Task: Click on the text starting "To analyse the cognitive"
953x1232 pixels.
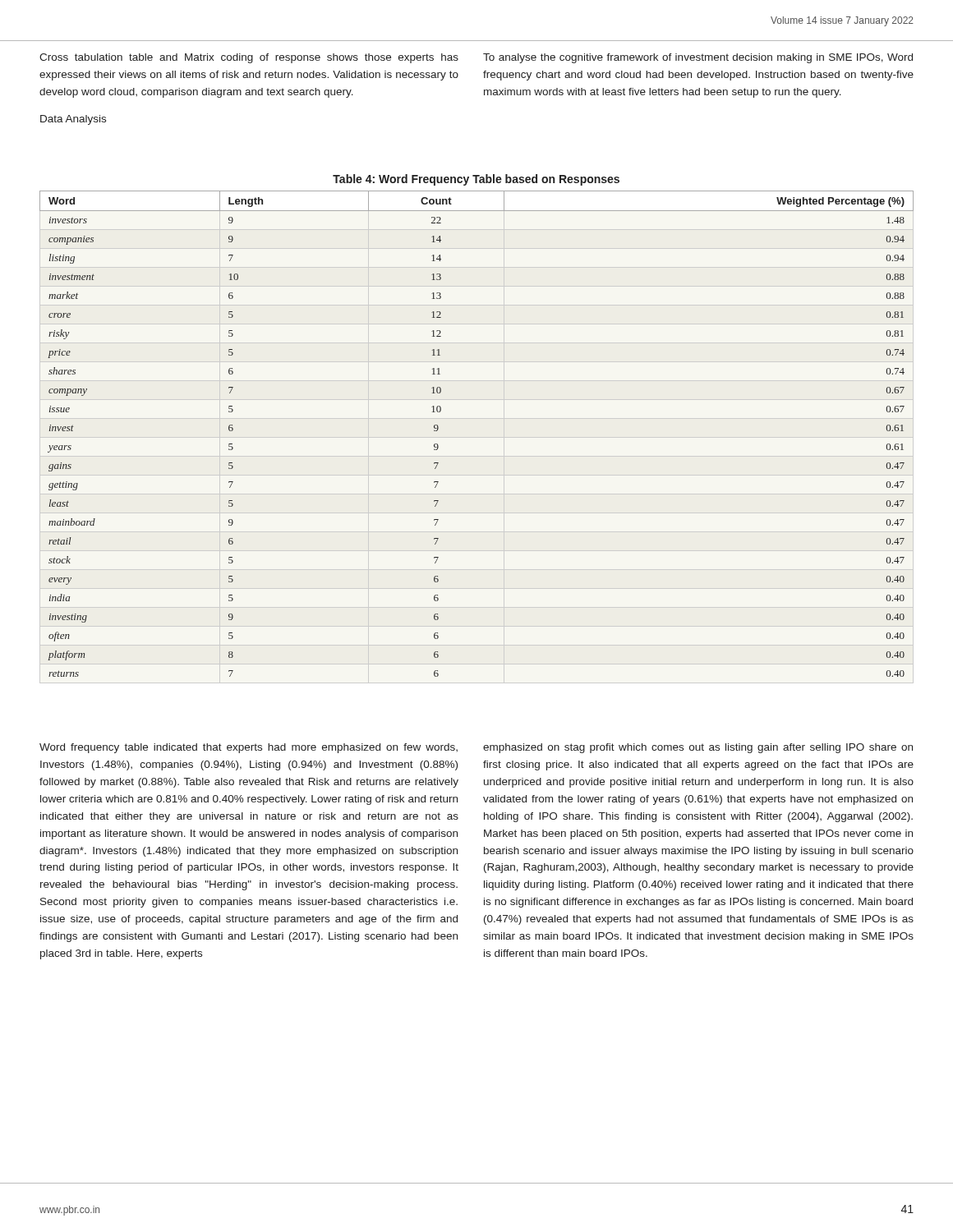Action: [x=698, y=75]
